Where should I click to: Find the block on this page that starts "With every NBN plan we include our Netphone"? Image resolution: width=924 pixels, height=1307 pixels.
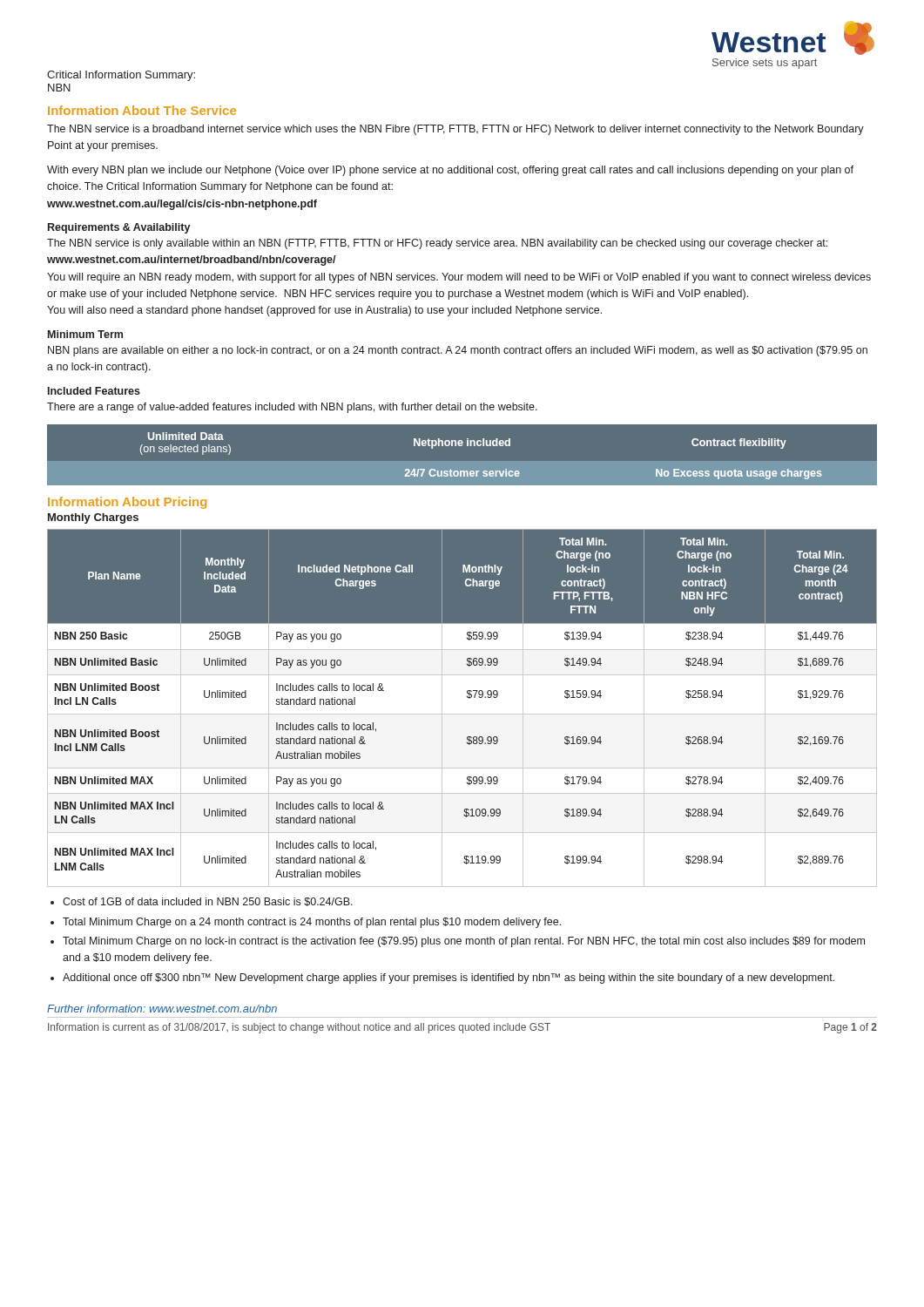pyautogui.click(x=450, y=171)
